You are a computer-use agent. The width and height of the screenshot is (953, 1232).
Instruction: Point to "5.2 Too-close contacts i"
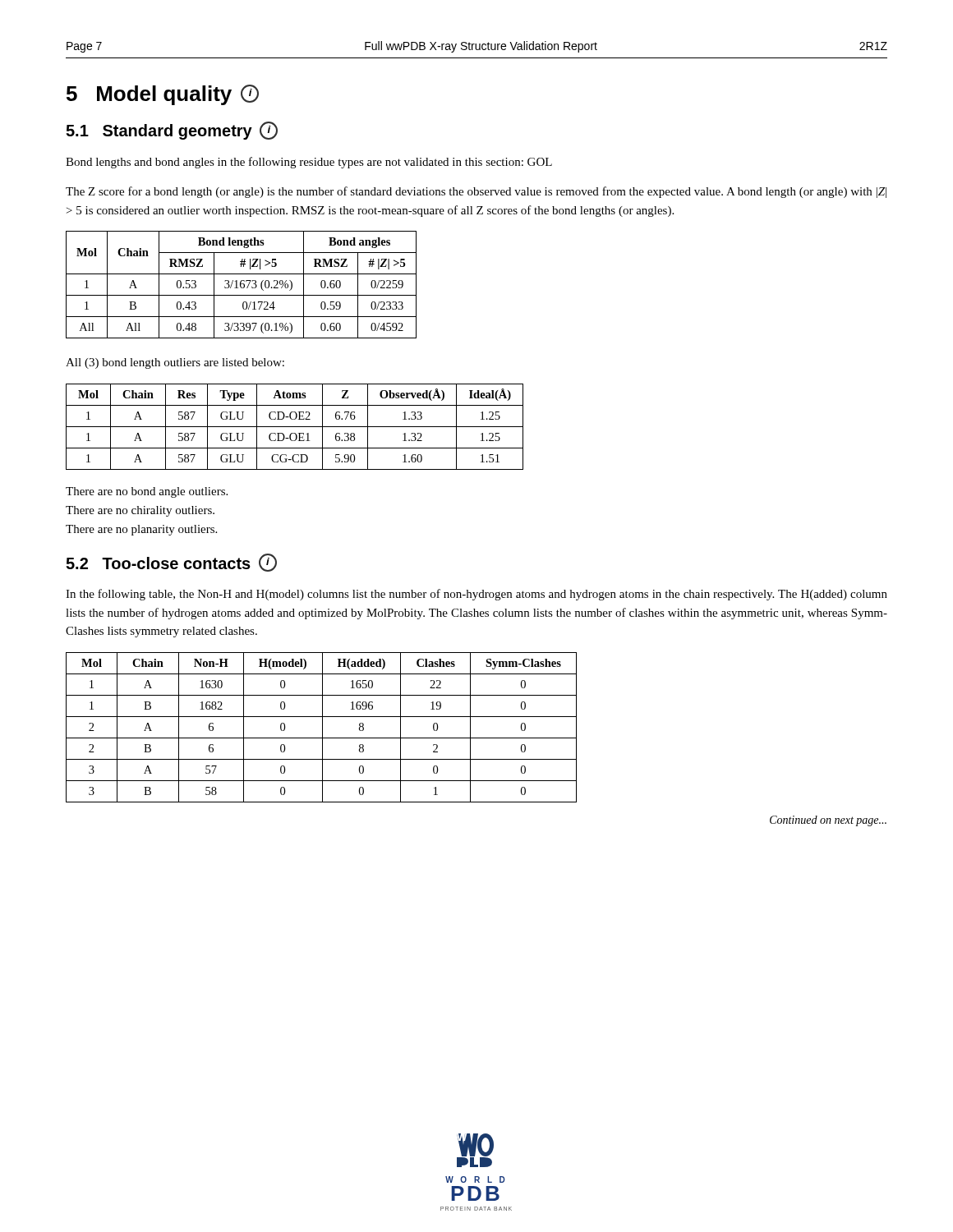pyautogui.click(x=171, y=563)
